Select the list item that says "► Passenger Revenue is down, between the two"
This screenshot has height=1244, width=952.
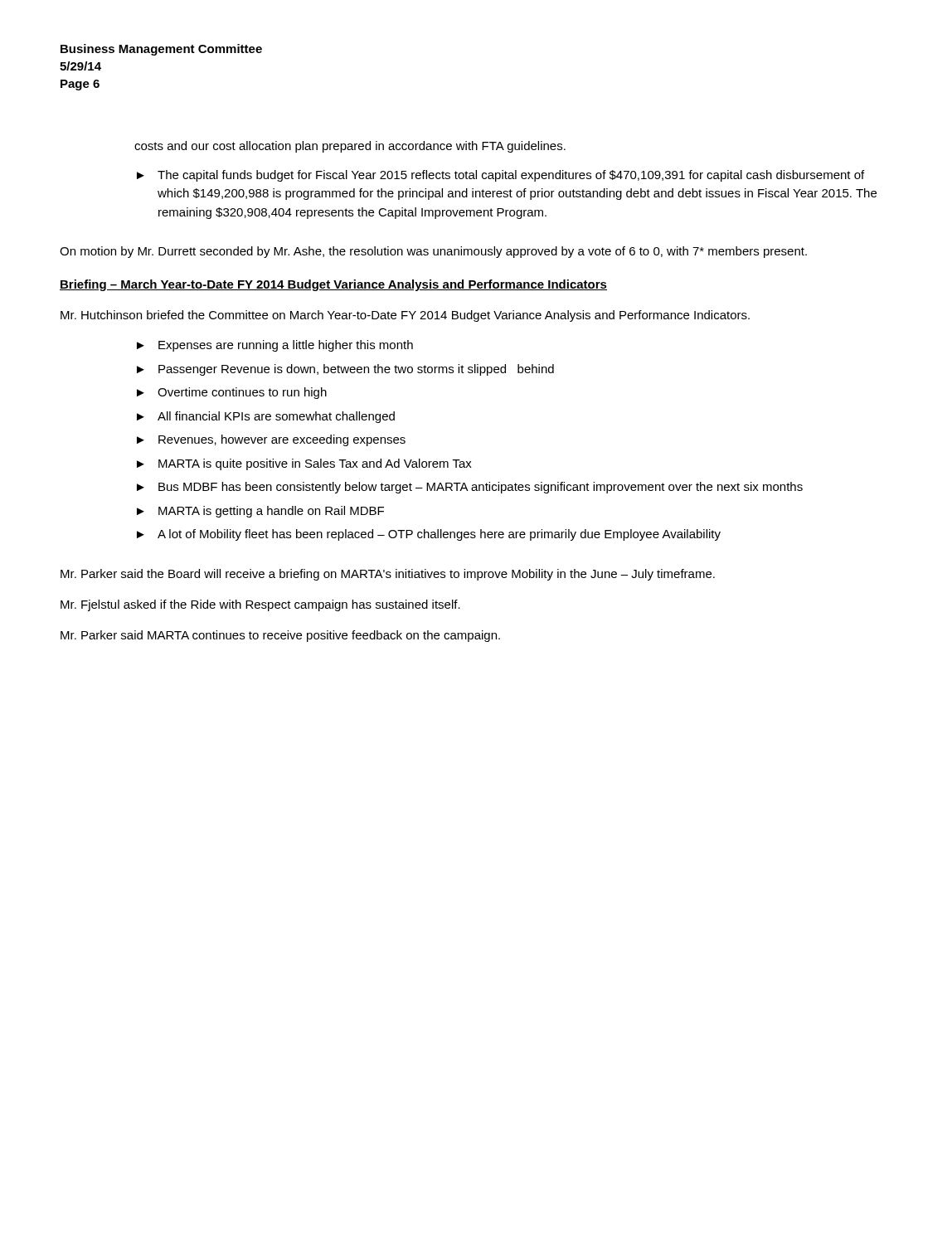point(513,369)
